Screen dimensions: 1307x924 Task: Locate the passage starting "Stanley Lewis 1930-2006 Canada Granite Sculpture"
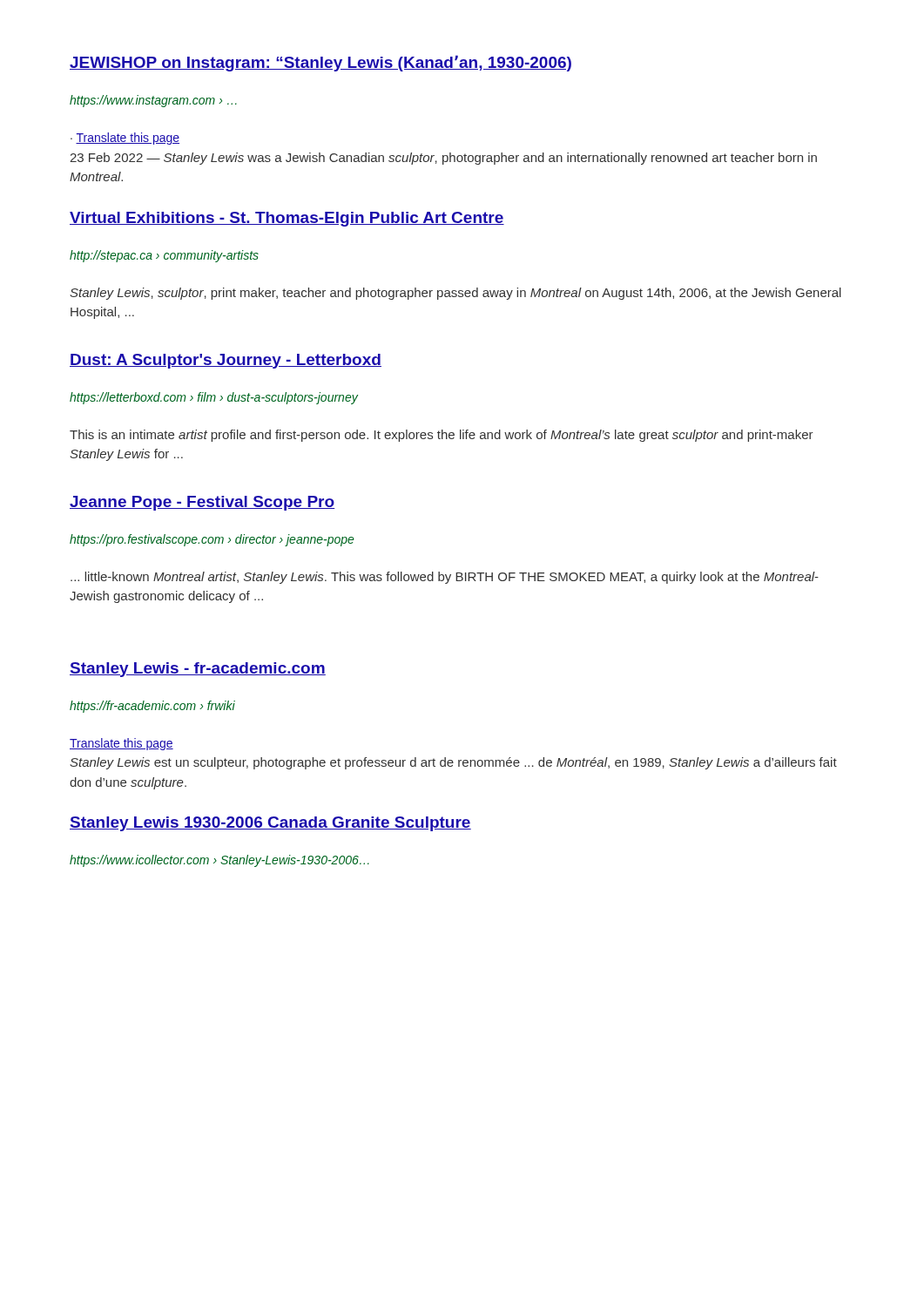click(x=270, y=822)
